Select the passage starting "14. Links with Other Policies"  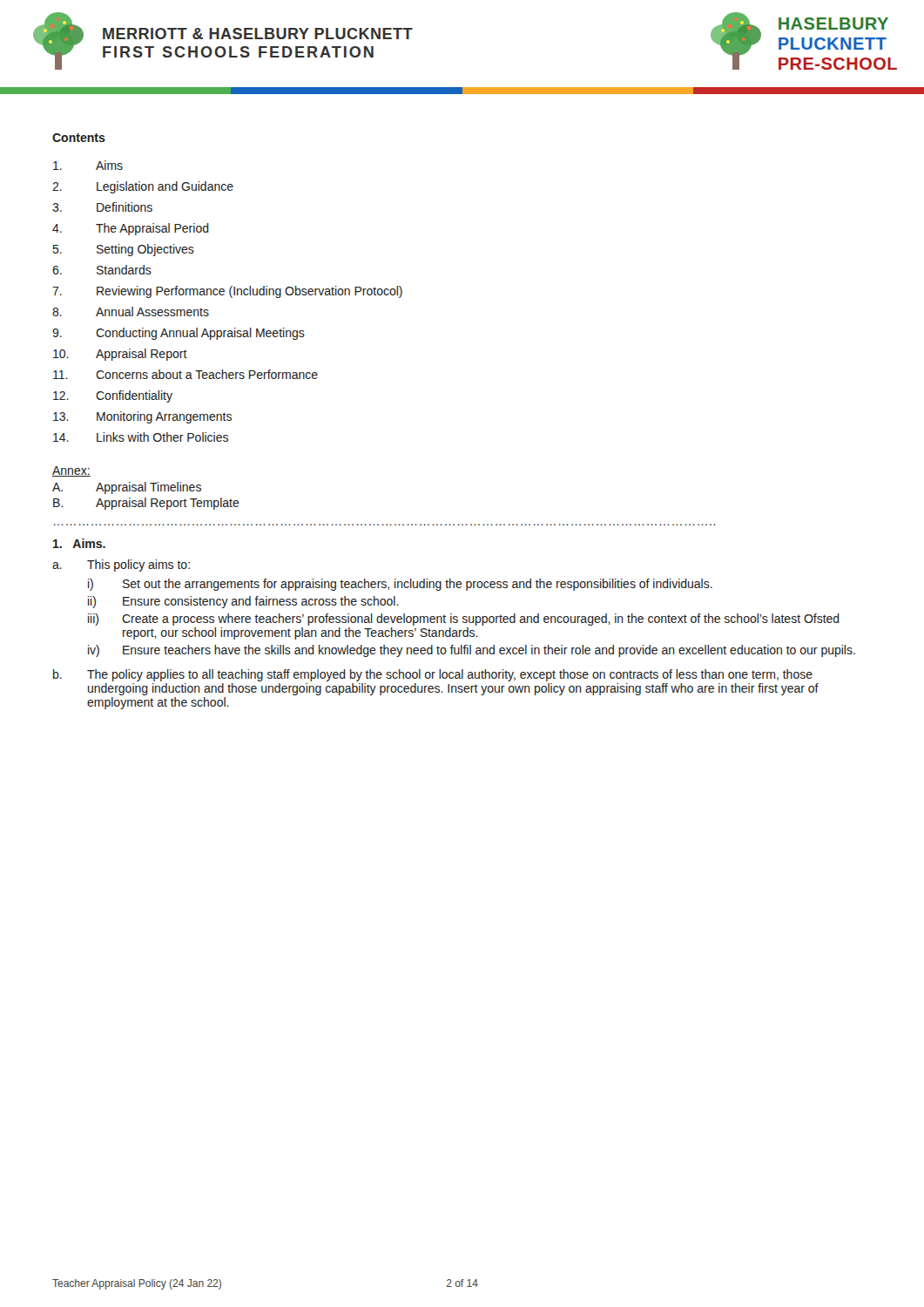[141, 437]
